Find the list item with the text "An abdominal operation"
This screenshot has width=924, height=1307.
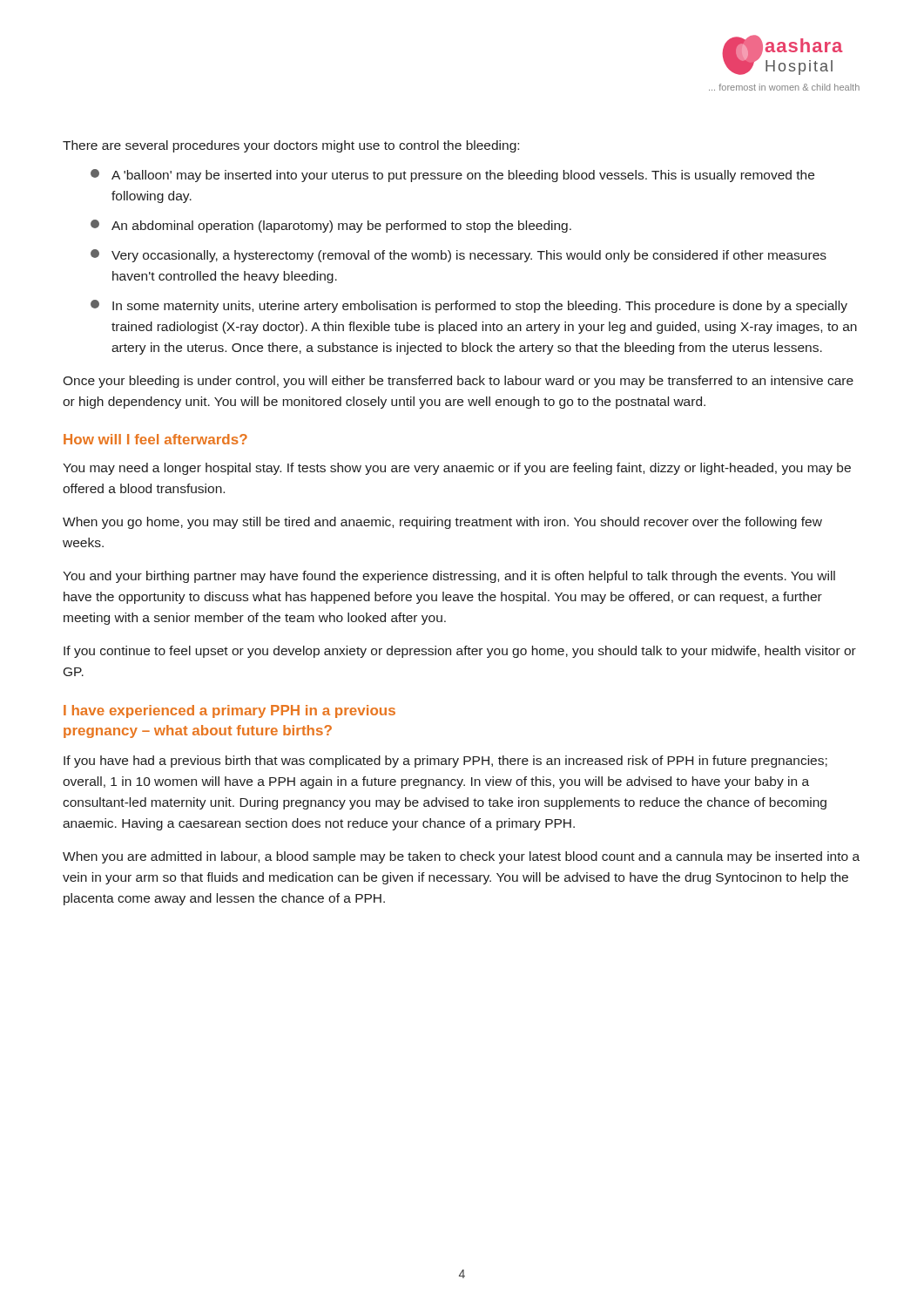[x=476, y=226]
